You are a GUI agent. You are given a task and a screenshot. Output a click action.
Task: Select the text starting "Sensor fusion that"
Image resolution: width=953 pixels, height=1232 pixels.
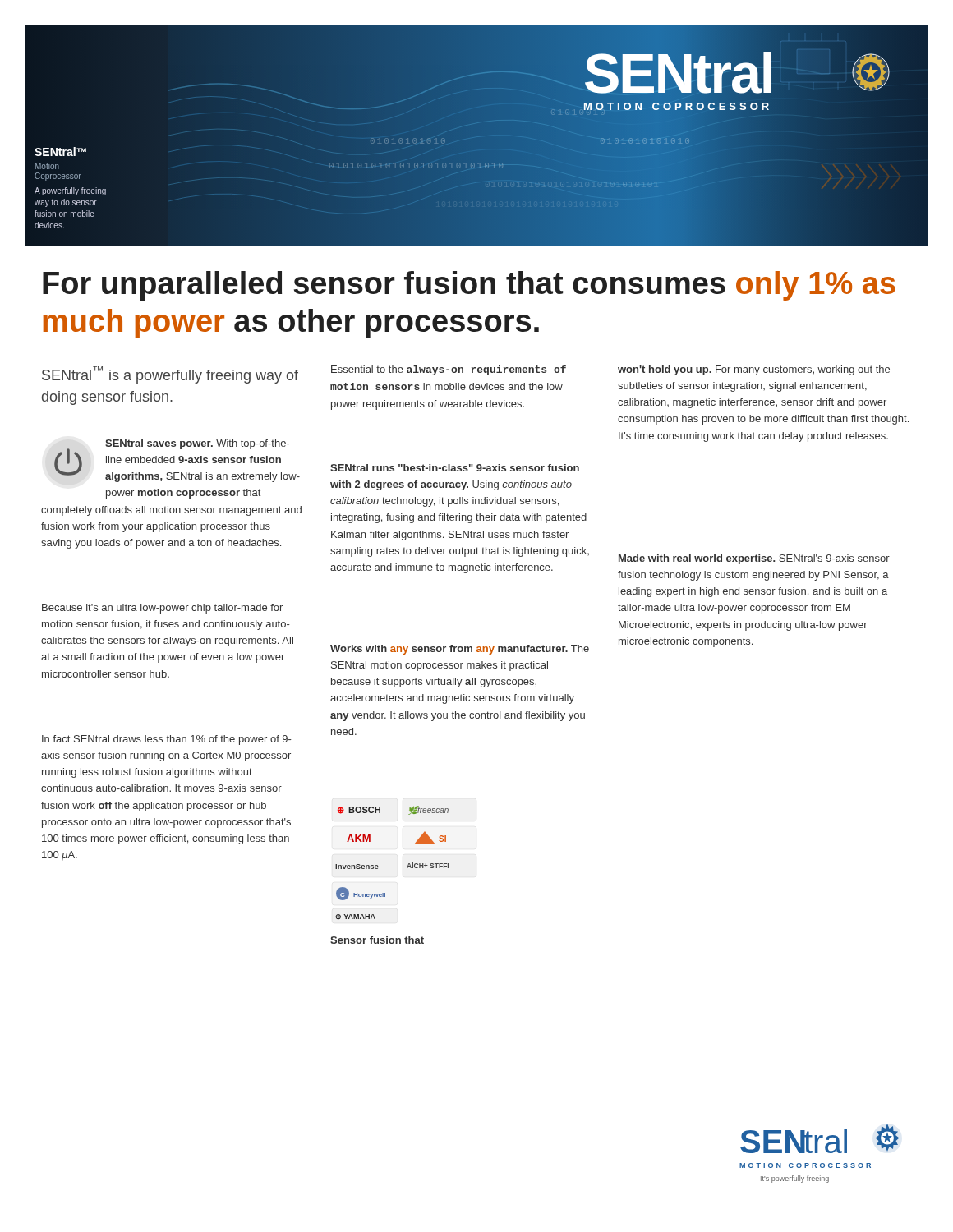(377, 940)
